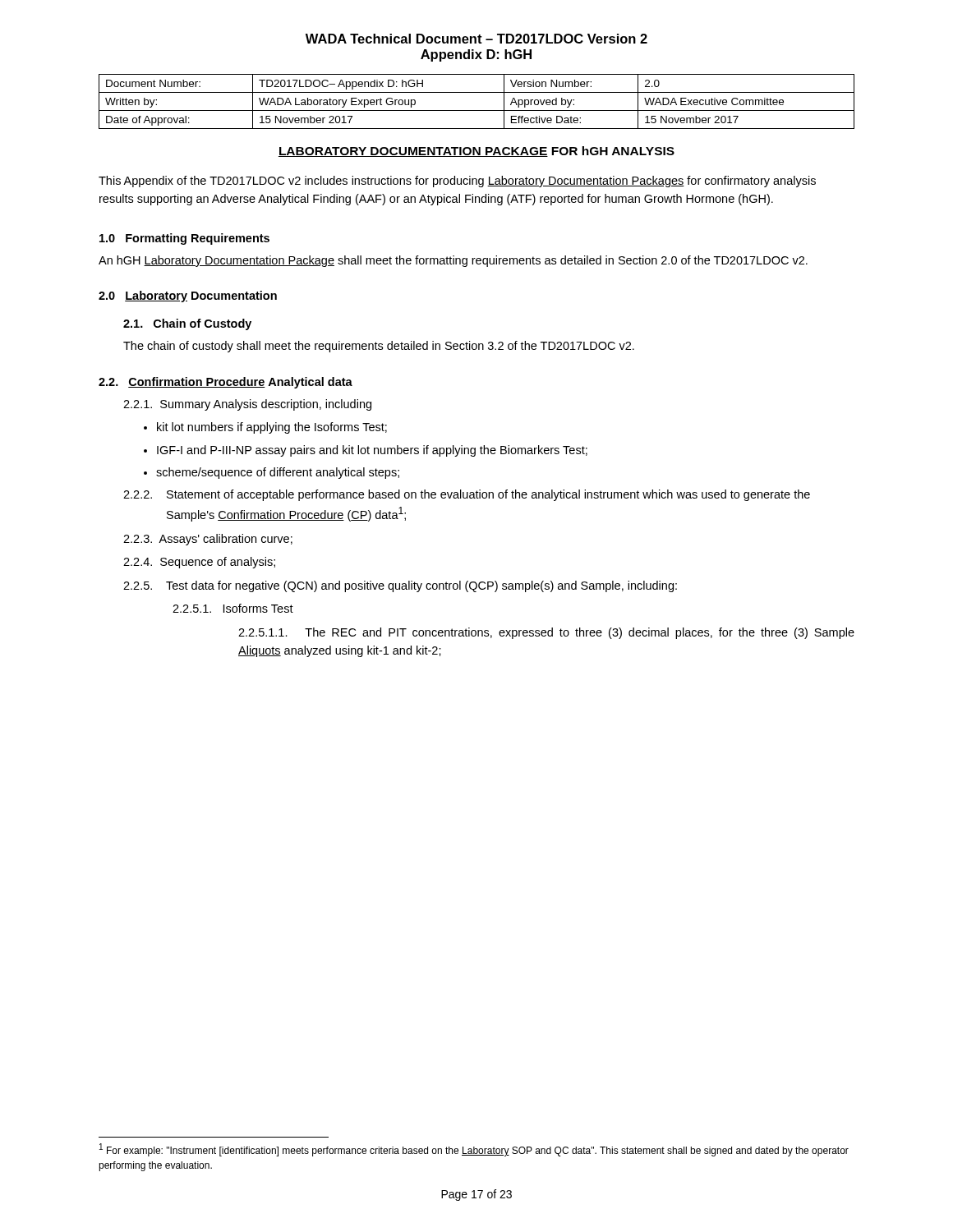The image size is (953, 1232).
Task: Point to the block beginning "The chain of custody shall meet the requirements"
Action: tap(379, 346)
